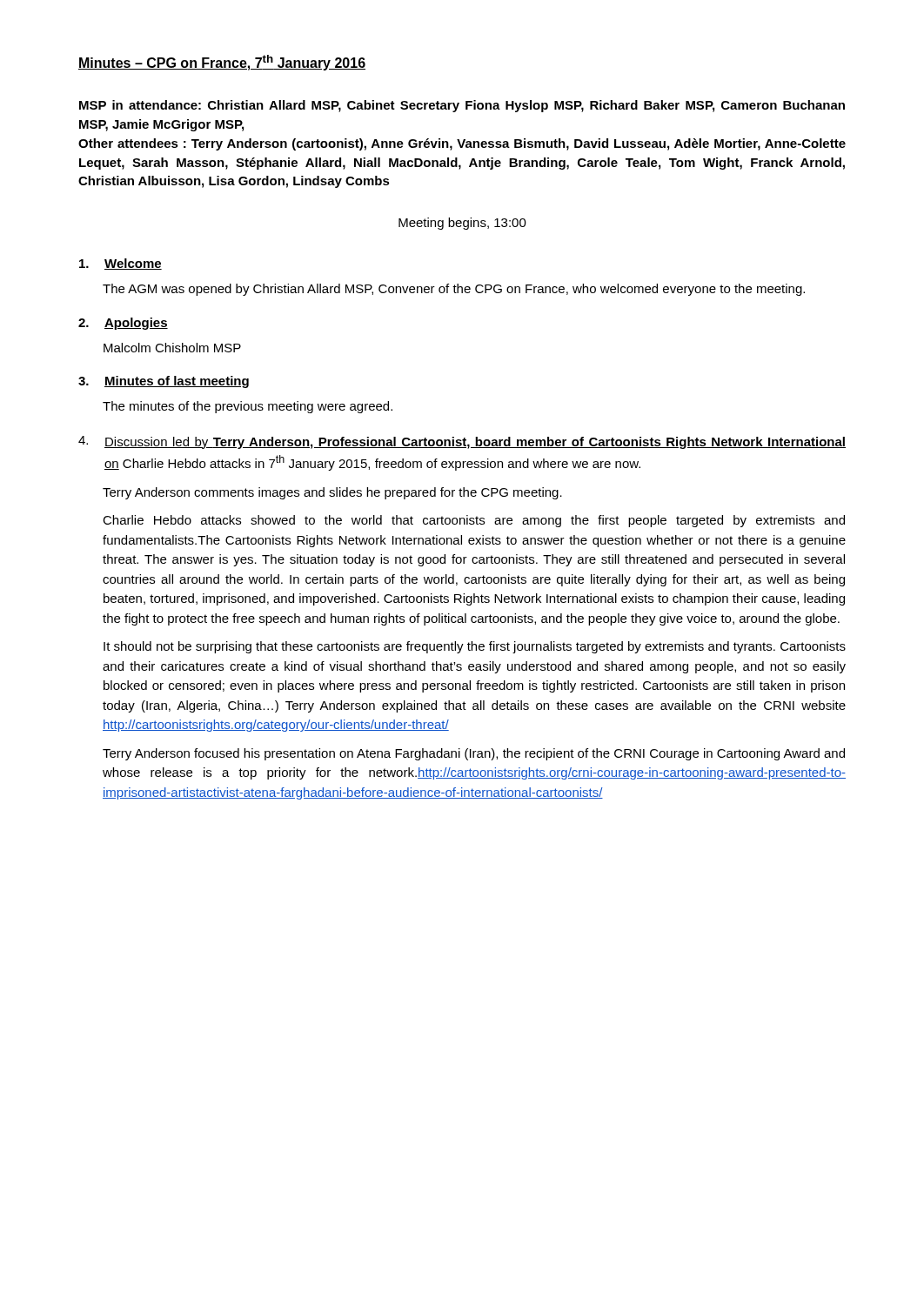Select the text starting "MSP in attendance: Christian Allard MSP,"
The width and height of the screenshot is (924, 1305).
[x=462, y=143]
